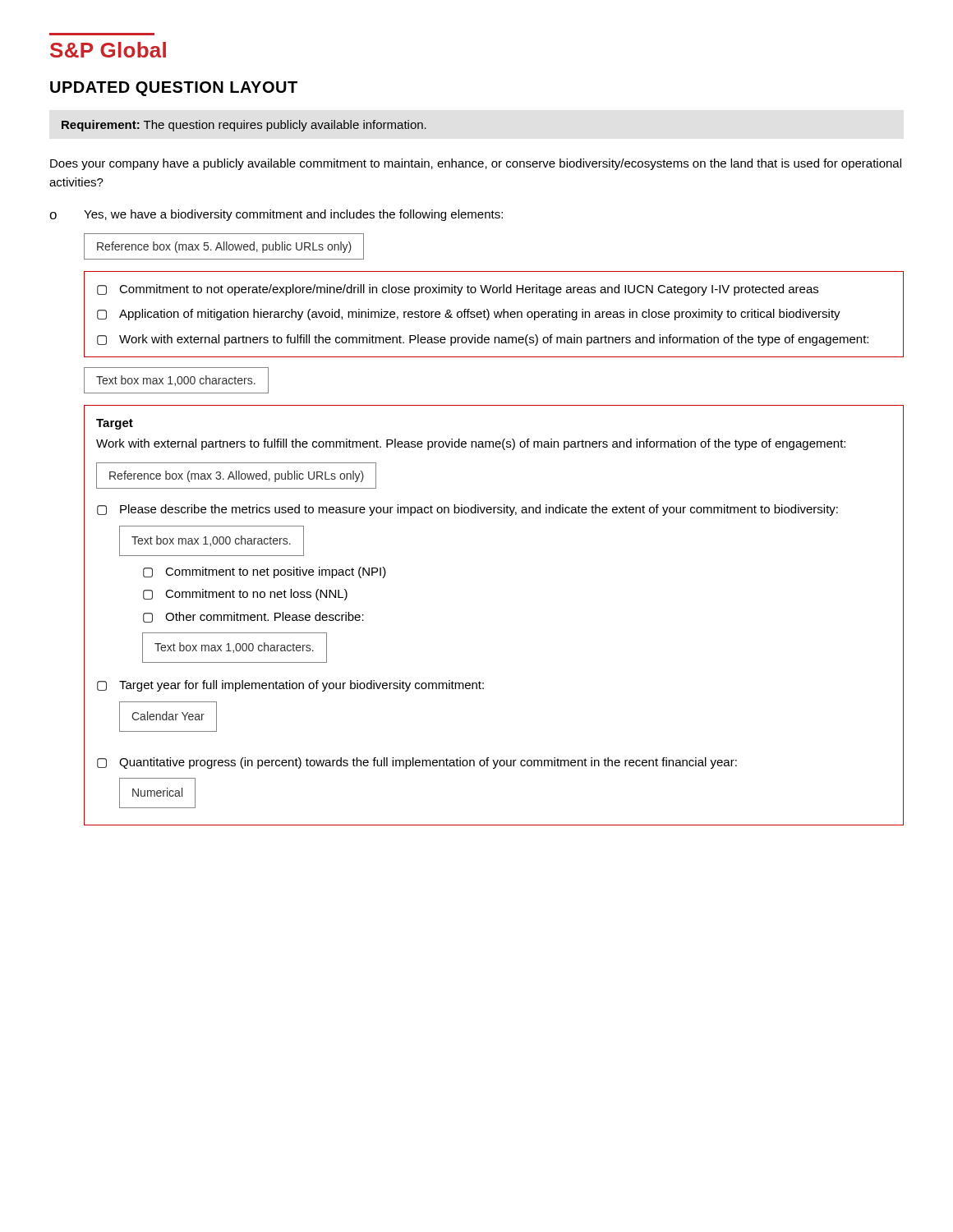Locate the text block starting "Calendar Year"

tap(168, 716)
